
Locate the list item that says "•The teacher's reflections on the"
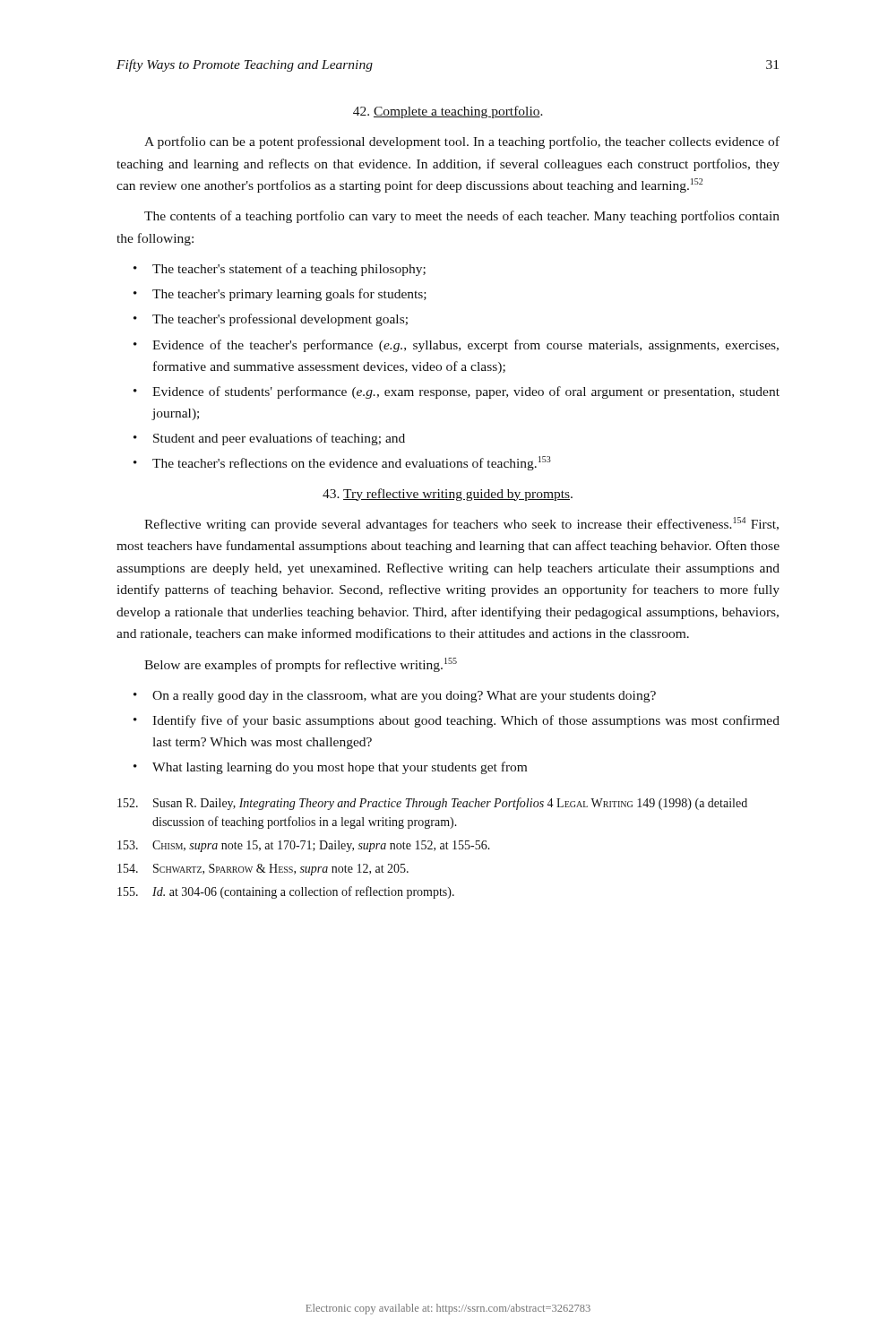342,463
